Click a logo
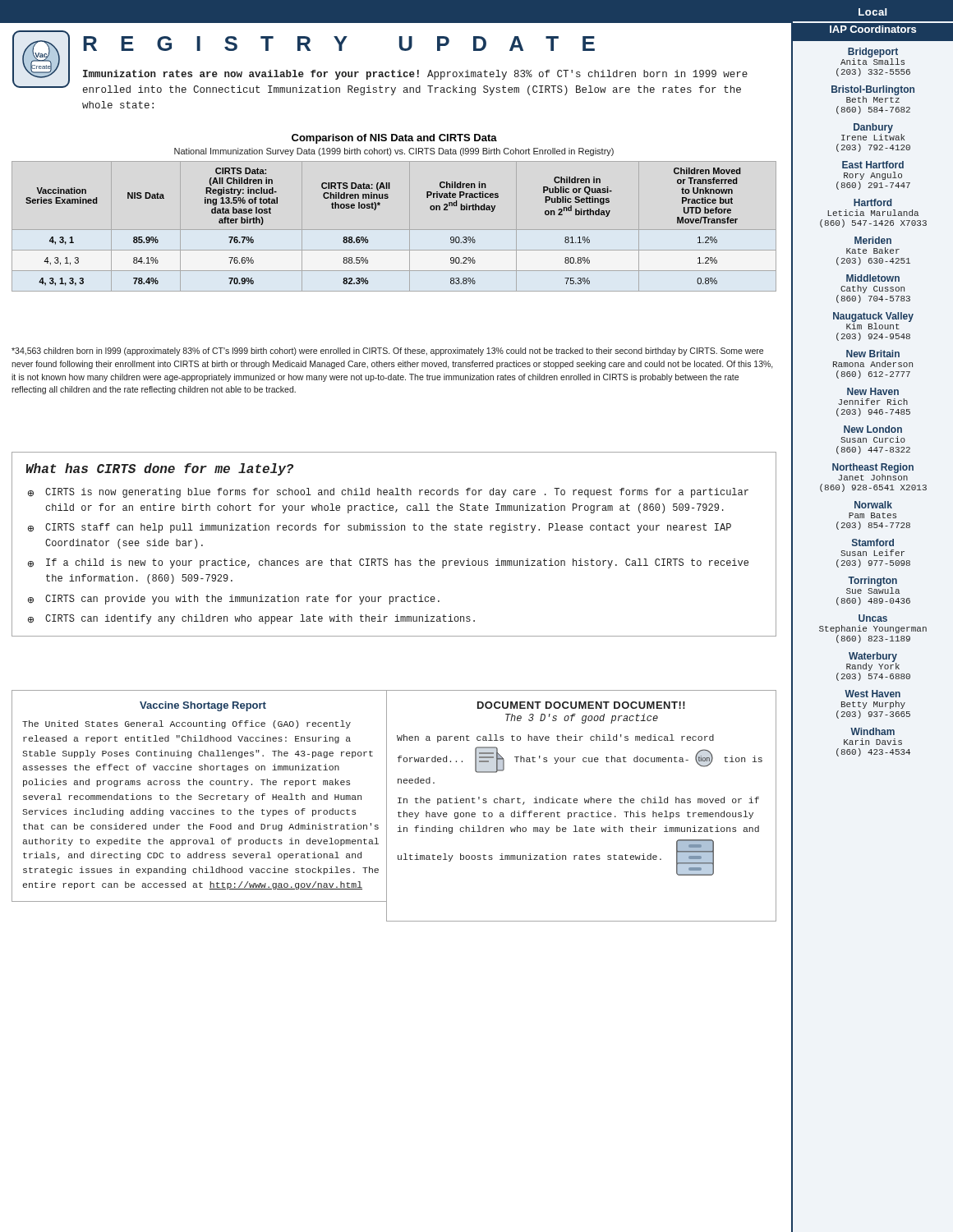Viewport: 953px width, 1232px height. pyautogui.click(x=41, y=59)
